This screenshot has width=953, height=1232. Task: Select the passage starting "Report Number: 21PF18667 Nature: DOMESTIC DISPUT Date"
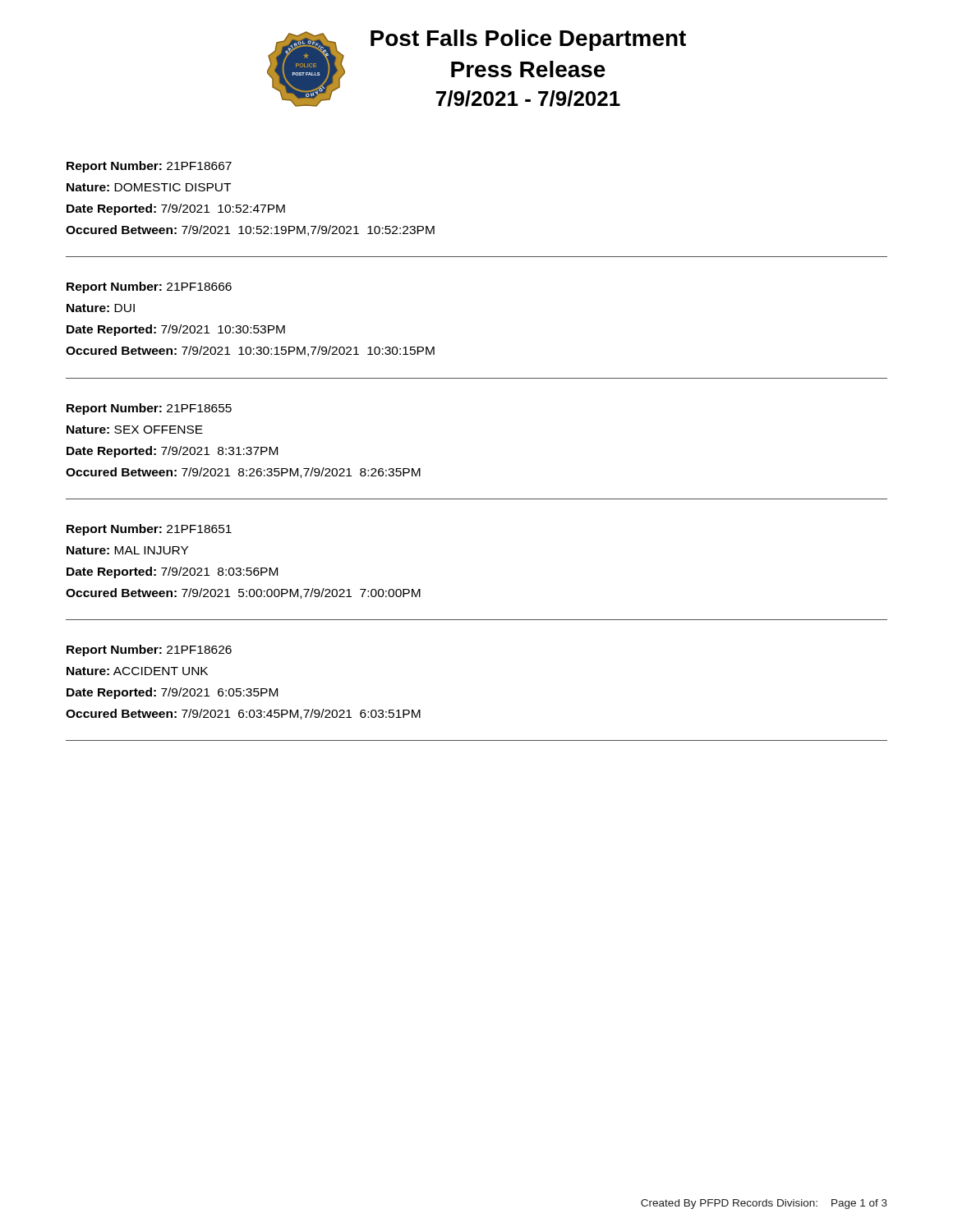[x=149, y=167]
